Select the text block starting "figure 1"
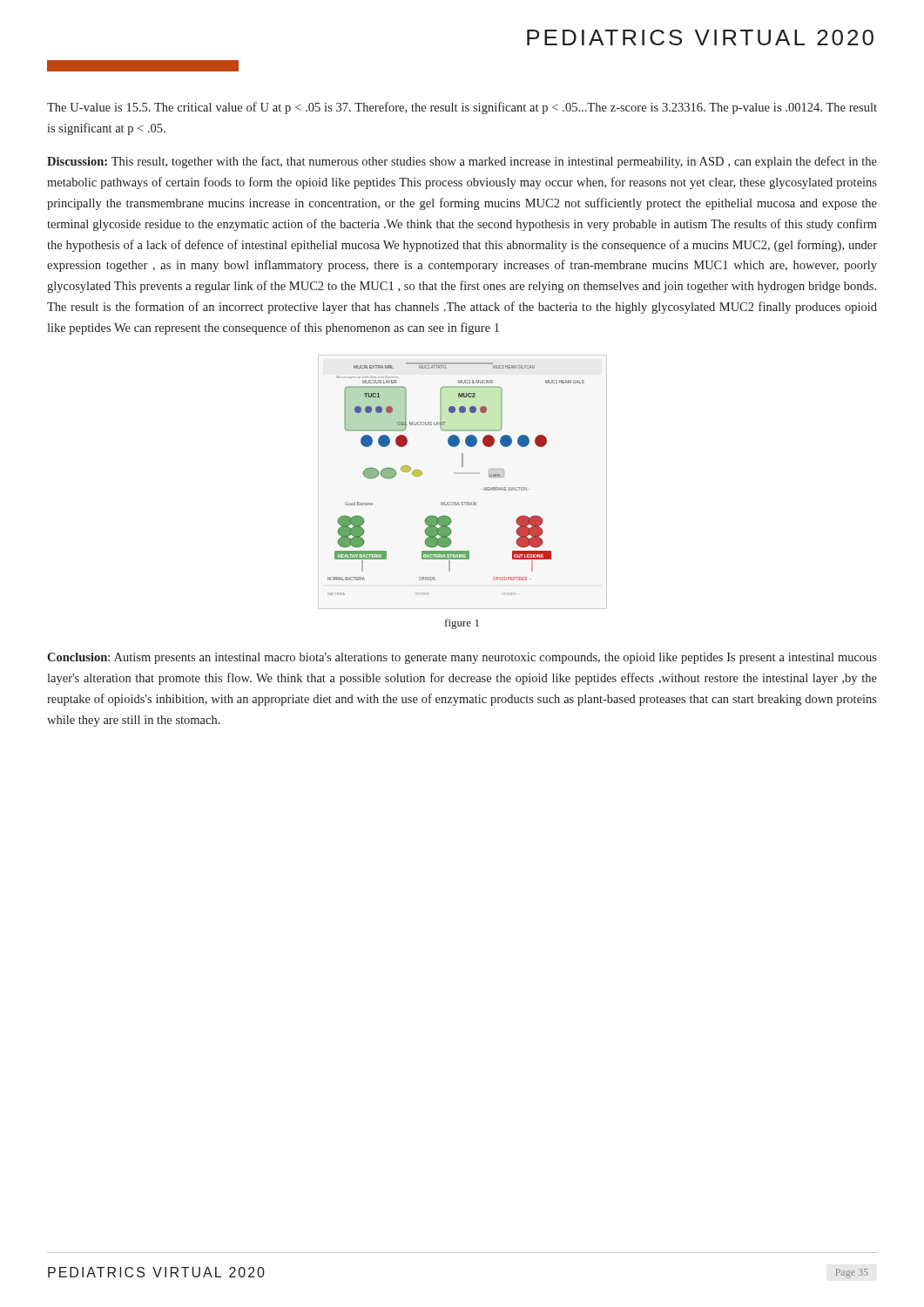Image resolution: width=924 pixels, height=1307 pixels. pos(462,623)
